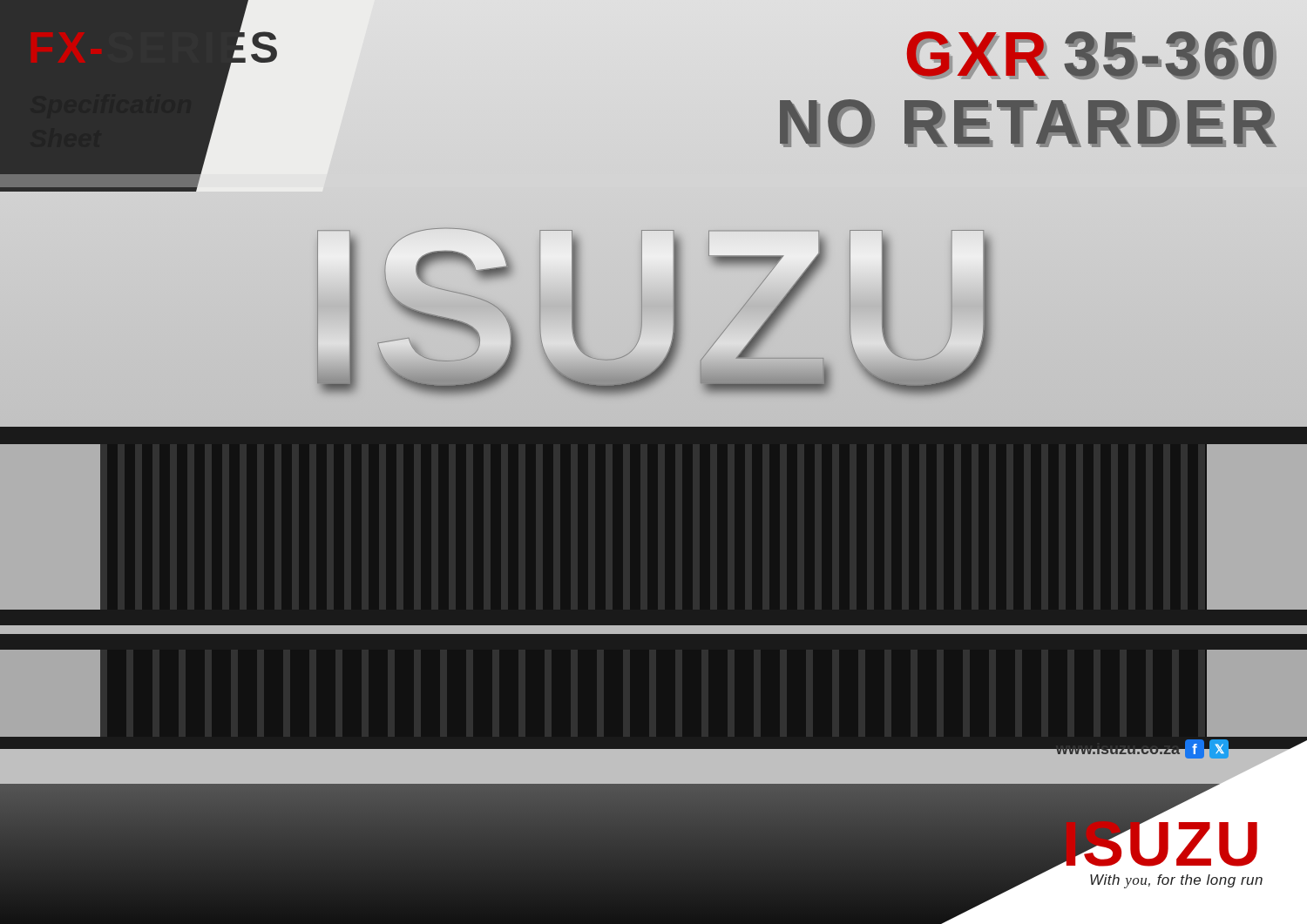Viewport: 1307px width, 924px height.
Task: Locate the photo
Action: point(654,289)
